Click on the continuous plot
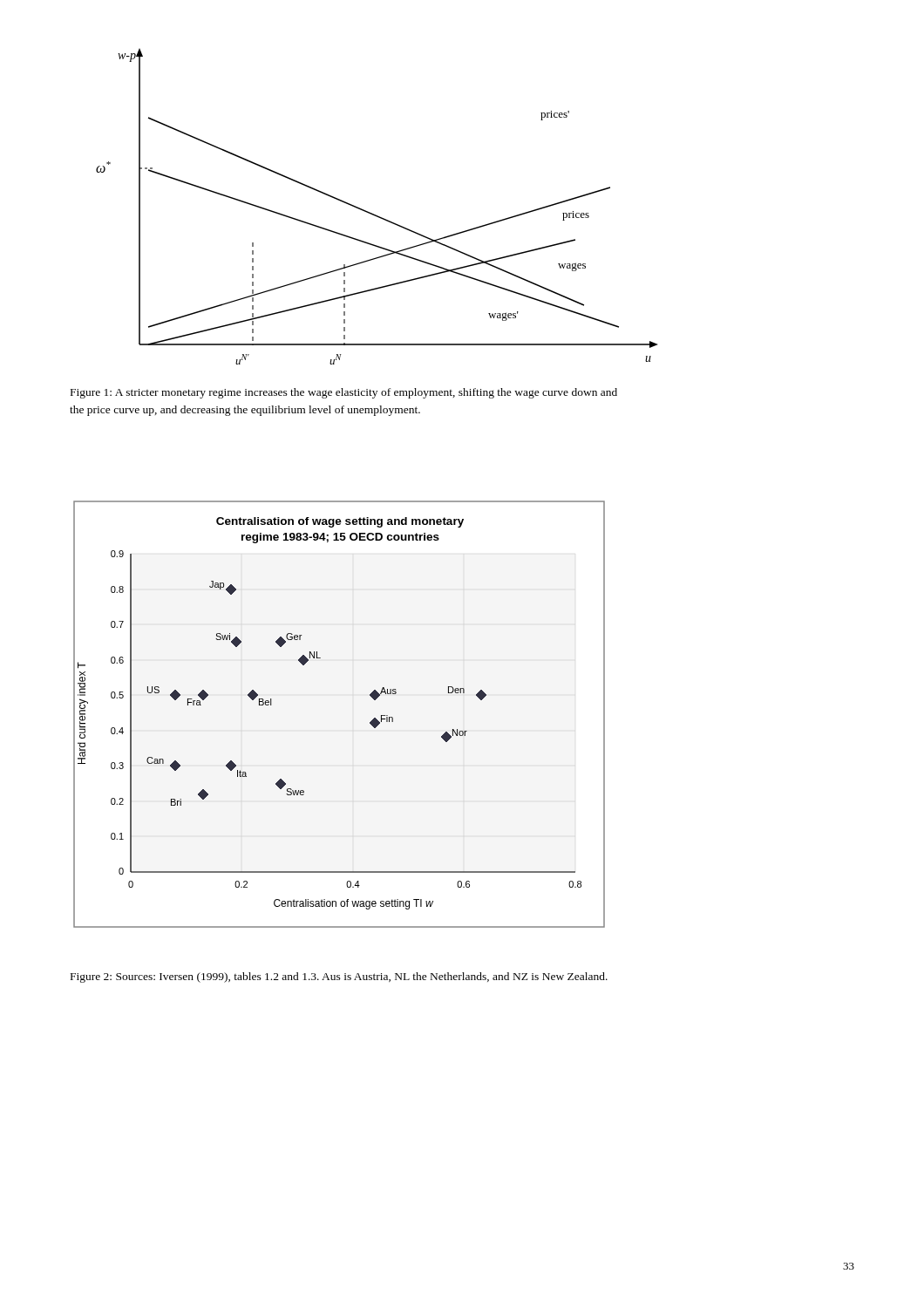Screen dimensions: 1308x924 [375, 211]
